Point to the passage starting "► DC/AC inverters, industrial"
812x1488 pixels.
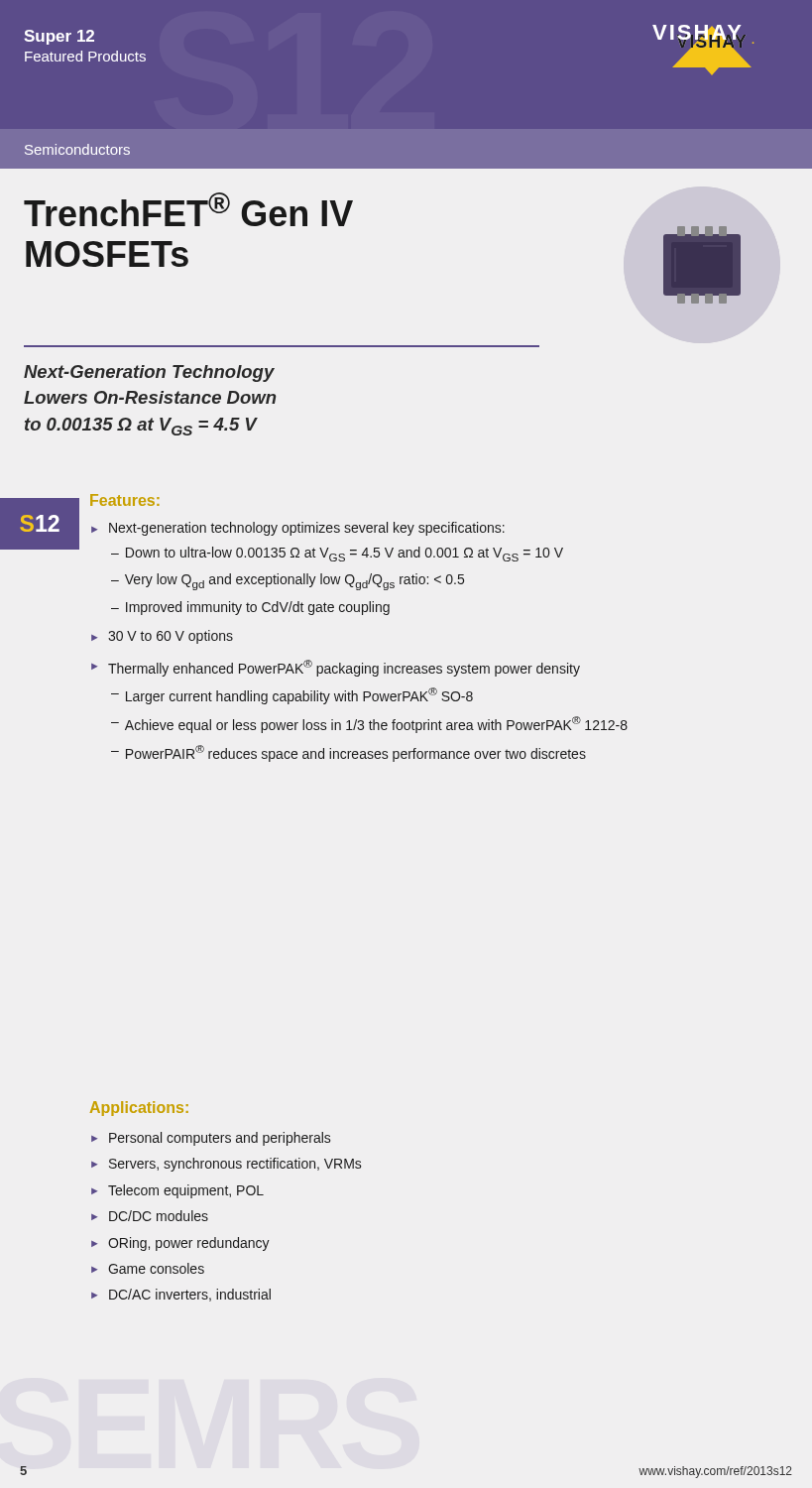[x=180, y=1295]
